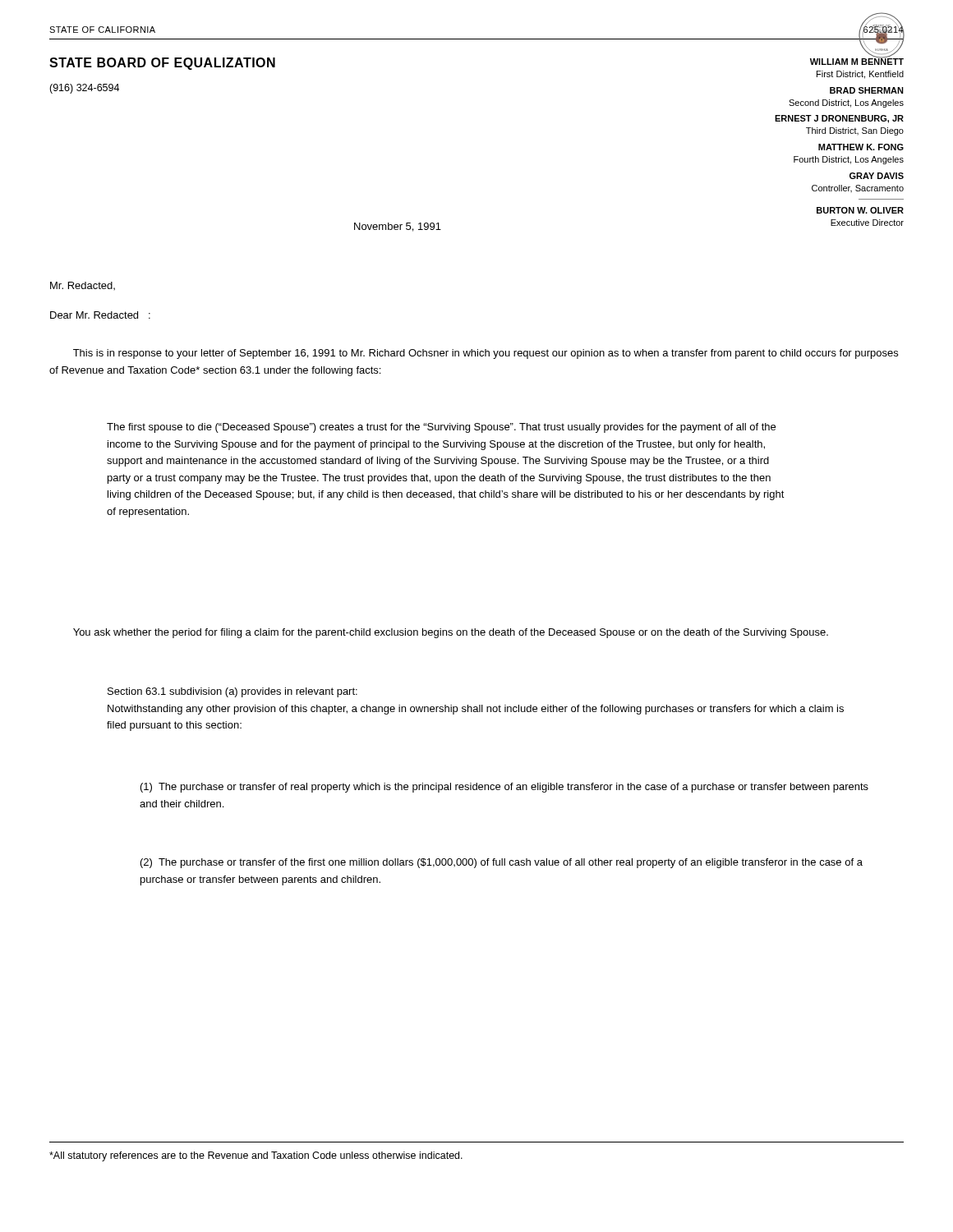Find "(916) 324-6594" on this page
953x1232 pixels.
coord(84,88)
